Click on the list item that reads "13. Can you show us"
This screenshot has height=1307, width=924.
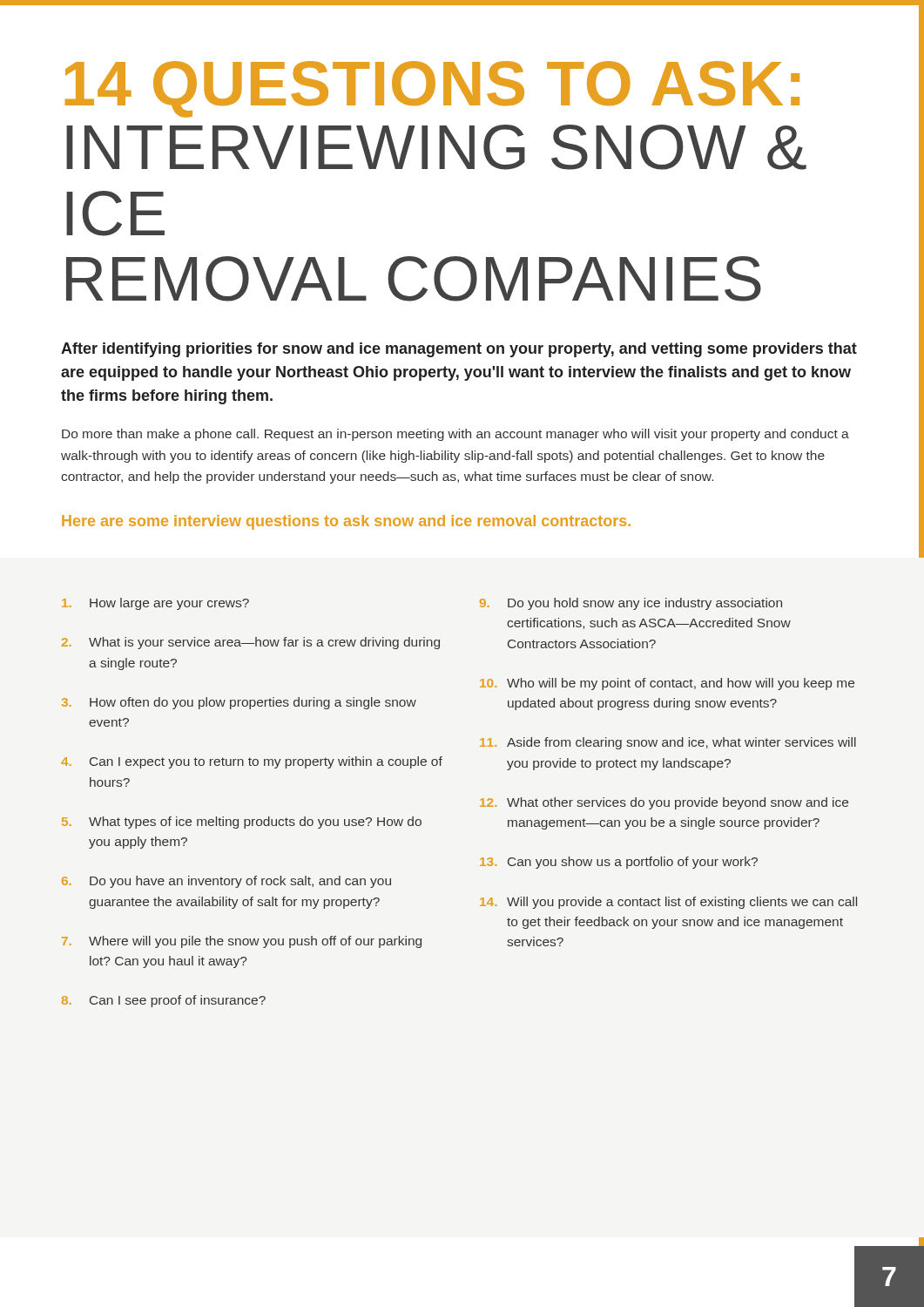tap(619, 862)
